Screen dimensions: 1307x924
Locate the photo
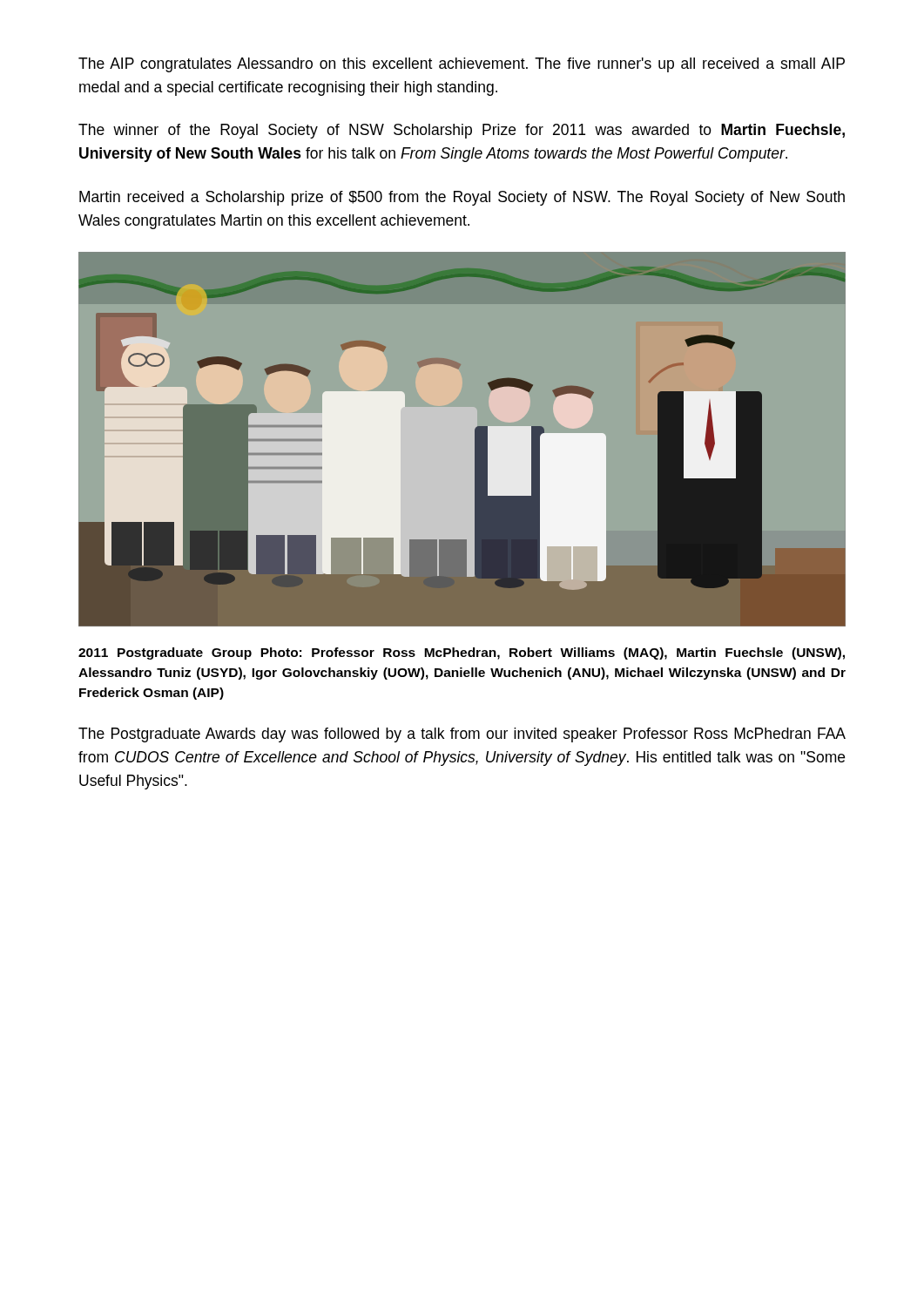pos(462,441)
